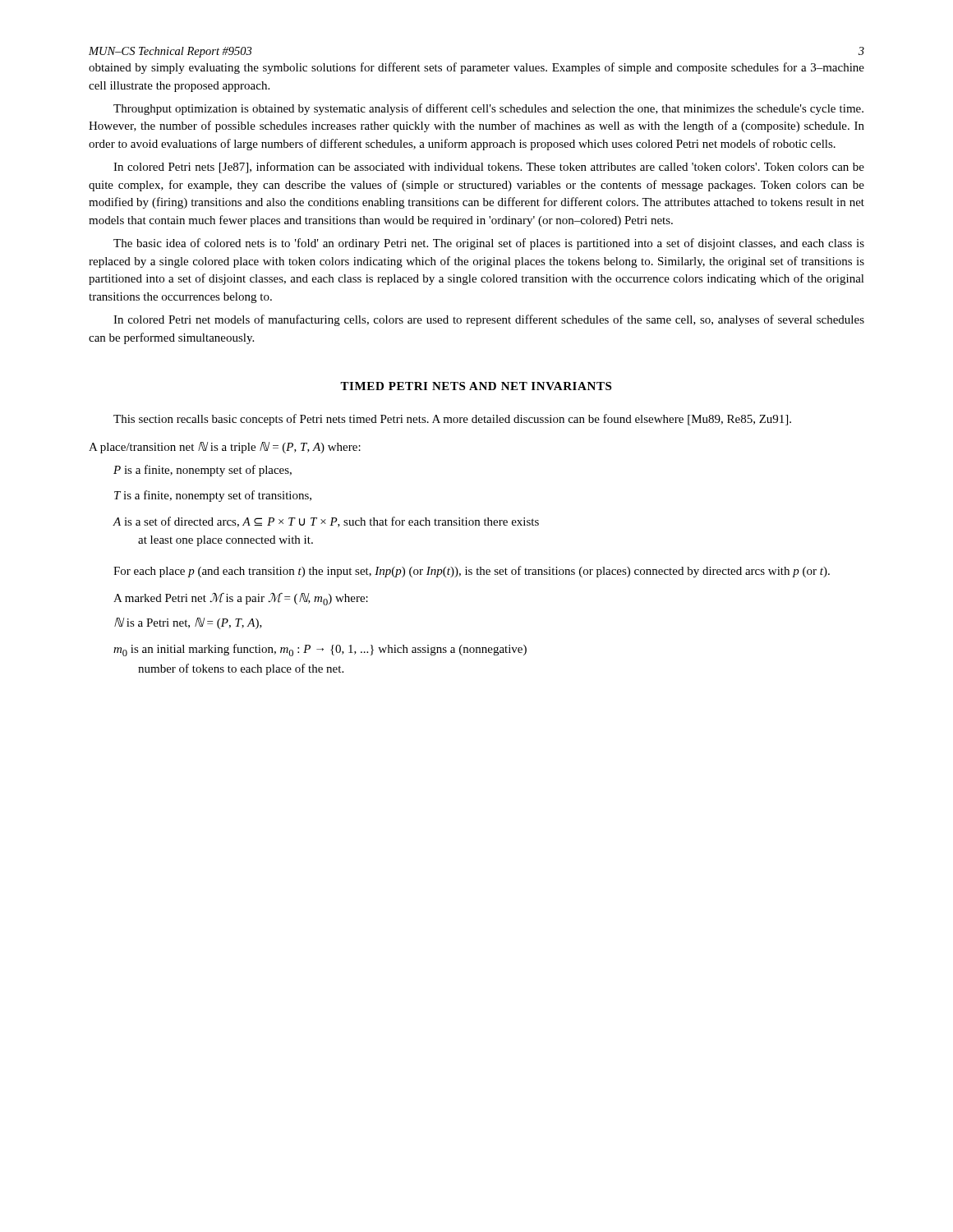Point to the block beginning "T is a finite,"
This screenshot has width=953, height=1232.
pyautogui.click(x=213, y=496)
